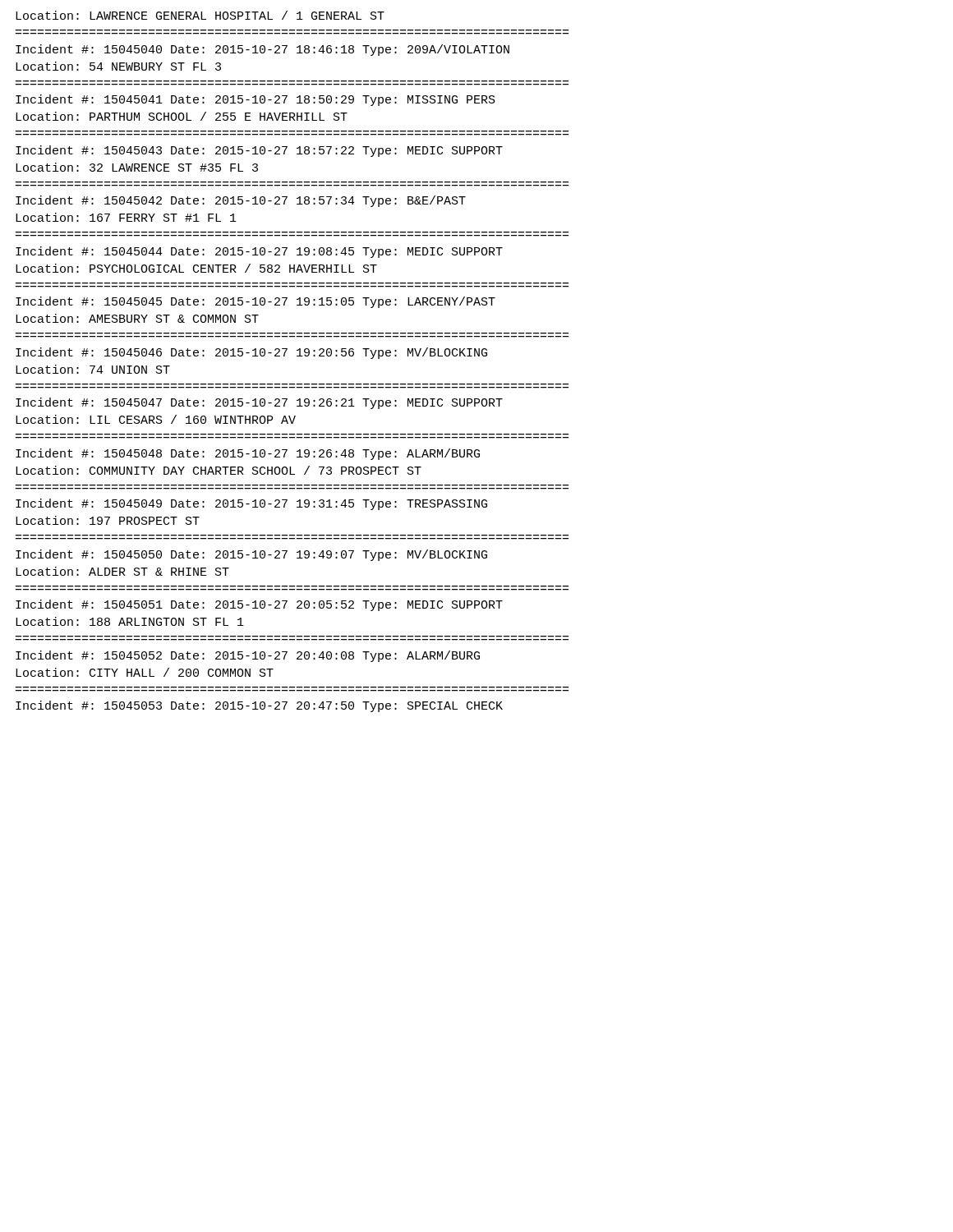Click the passage that begins "=========================================================================== Incident #: 15045044 Date:"
Viewport: 953px width, 1232px height.
click(476, 253)
